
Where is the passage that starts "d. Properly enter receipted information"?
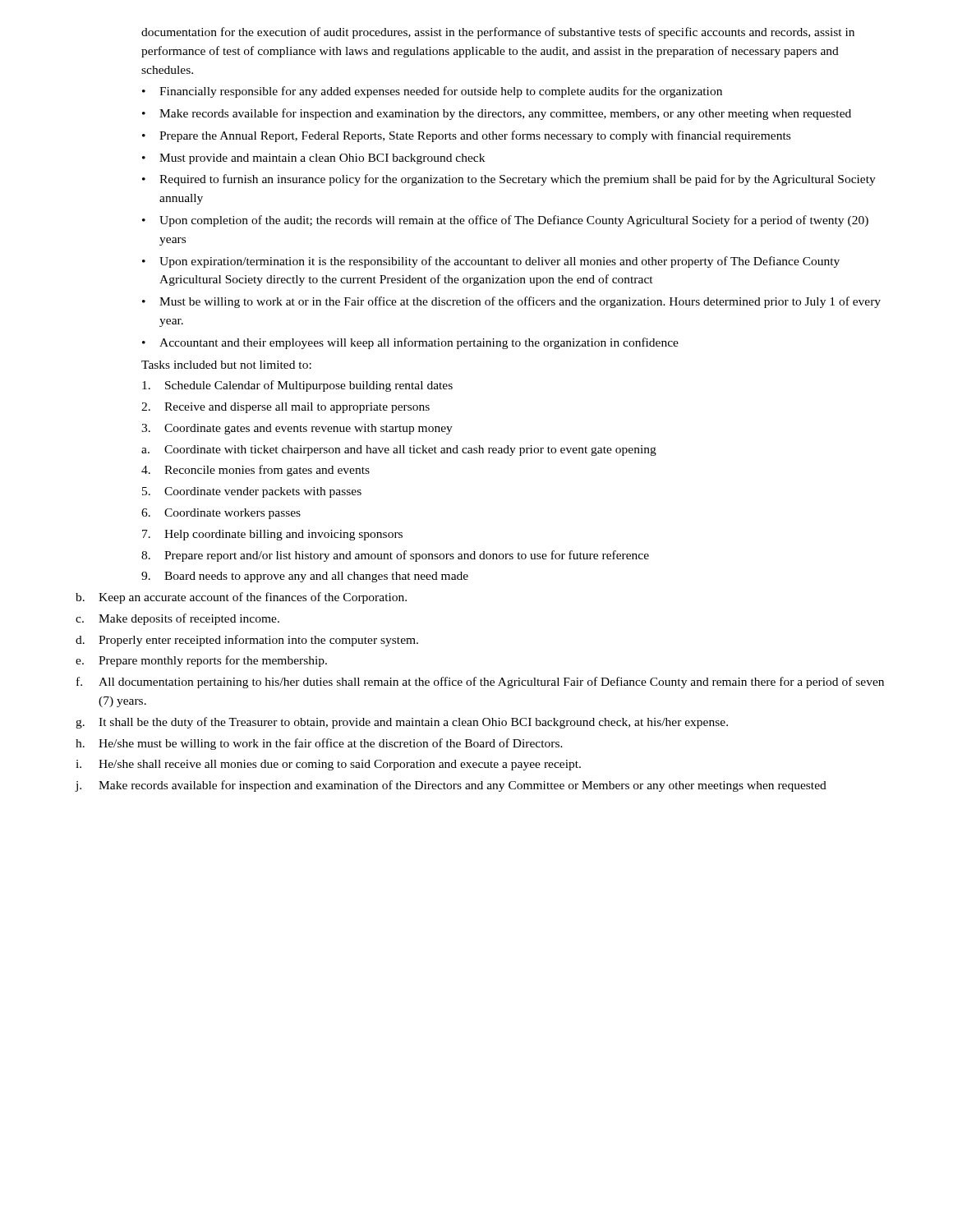coord(247,641)
